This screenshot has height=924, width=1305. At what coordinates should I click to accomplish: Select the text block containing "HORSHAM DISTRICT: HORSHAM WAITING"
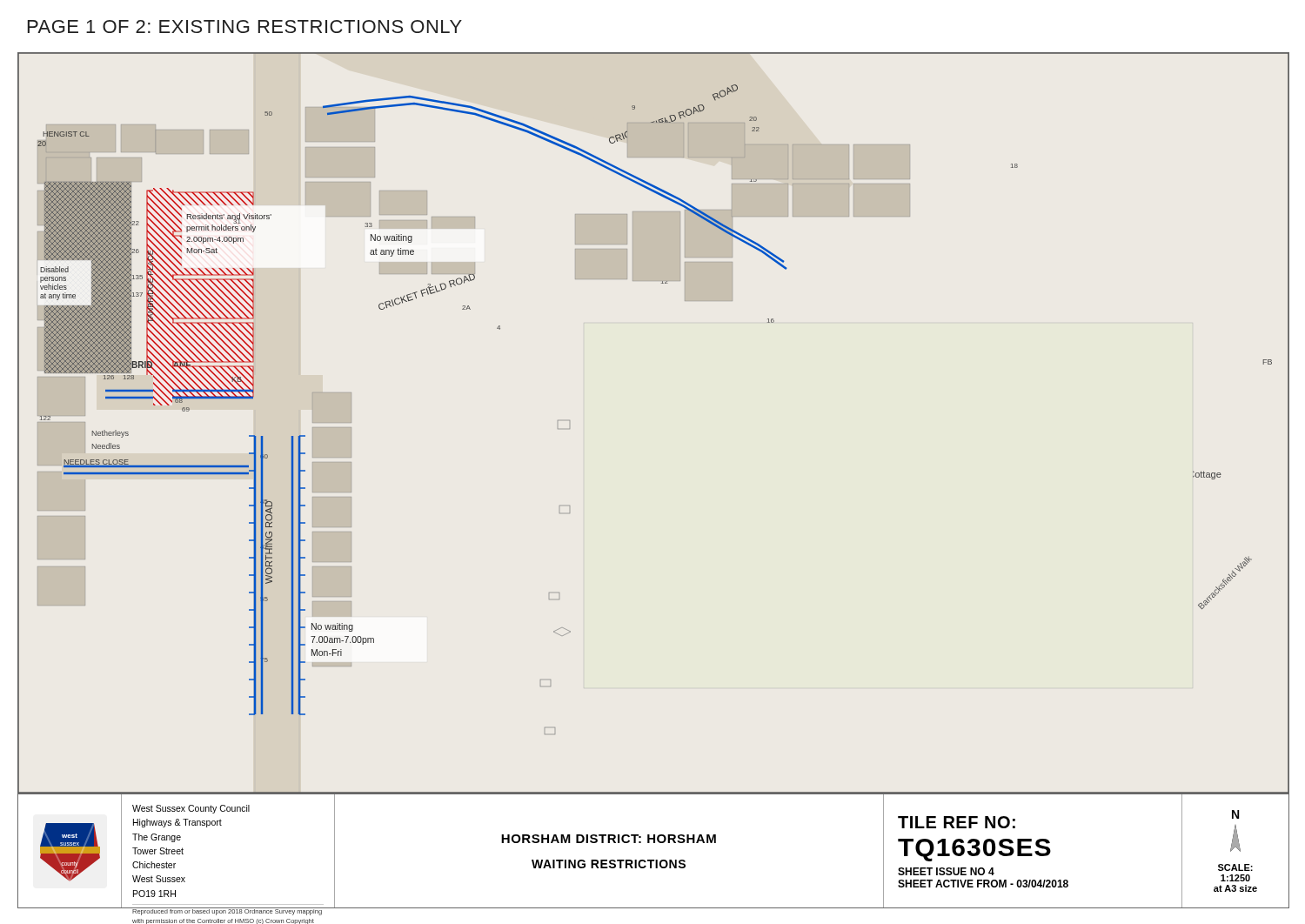[x=609, y=851]
